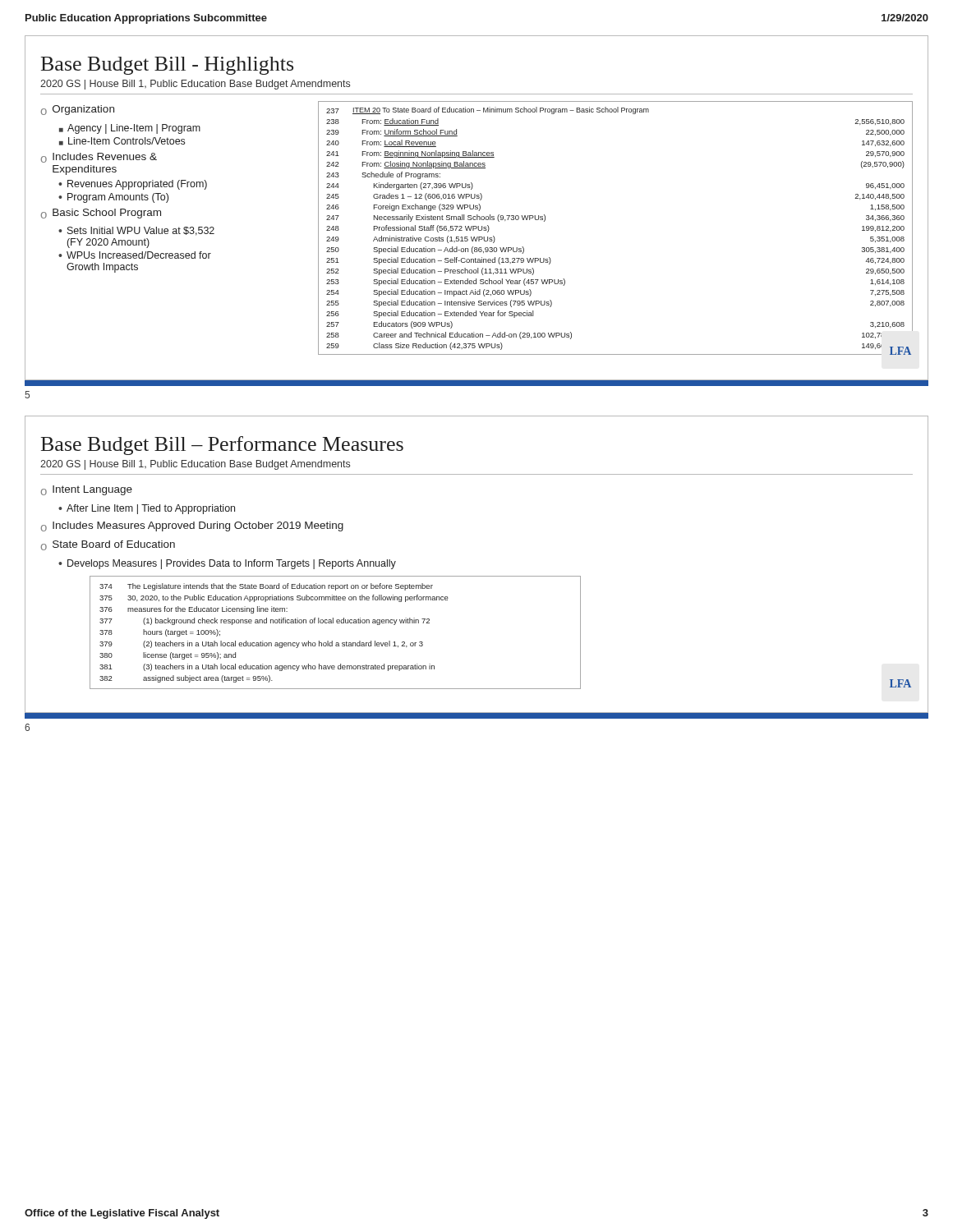Click on the table containing "Special Education –"
The image size is (953, 1232).
[615, 228]
